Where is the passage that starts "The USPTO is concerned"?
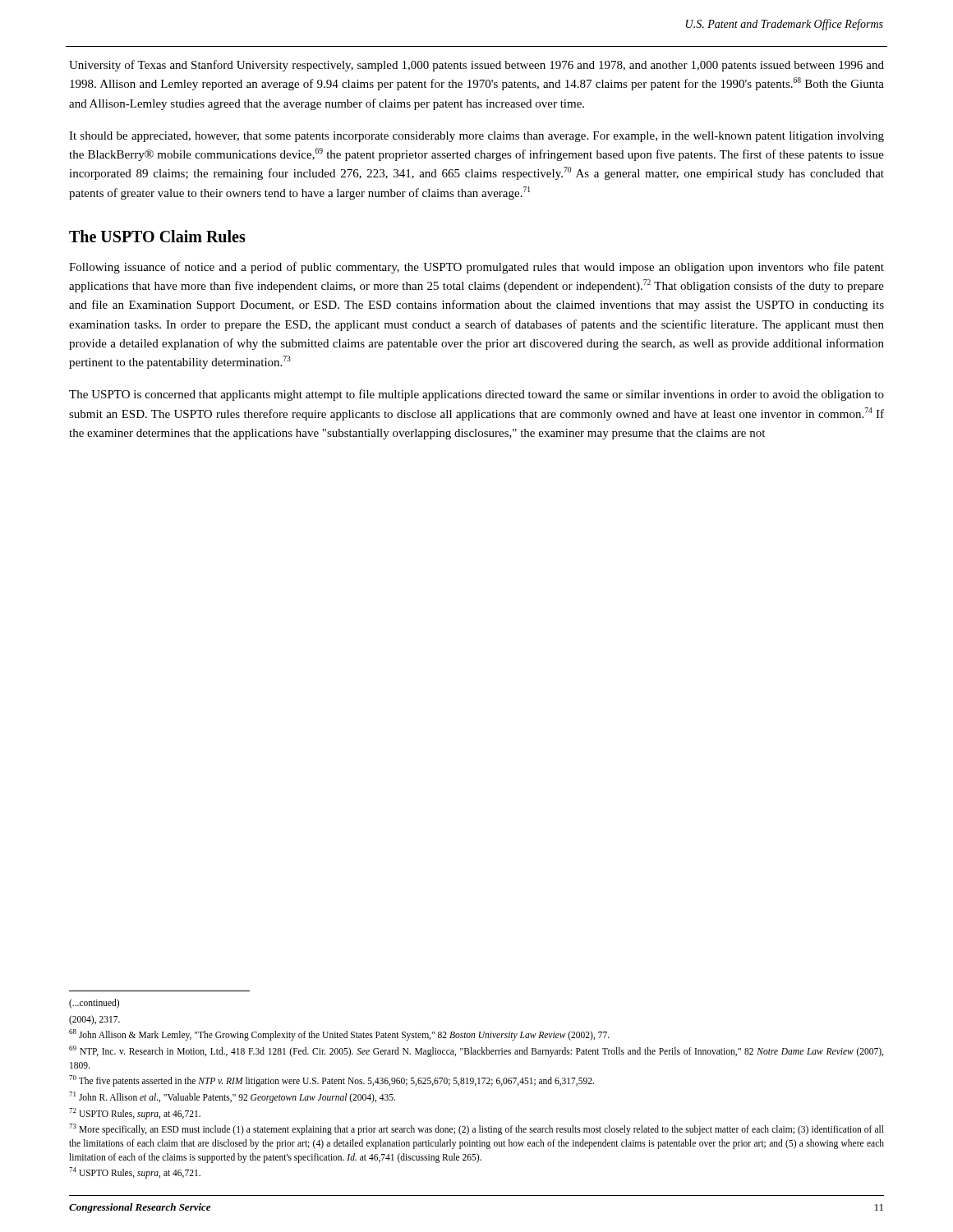Viewport: 953px width, 1232px height. 476,414
